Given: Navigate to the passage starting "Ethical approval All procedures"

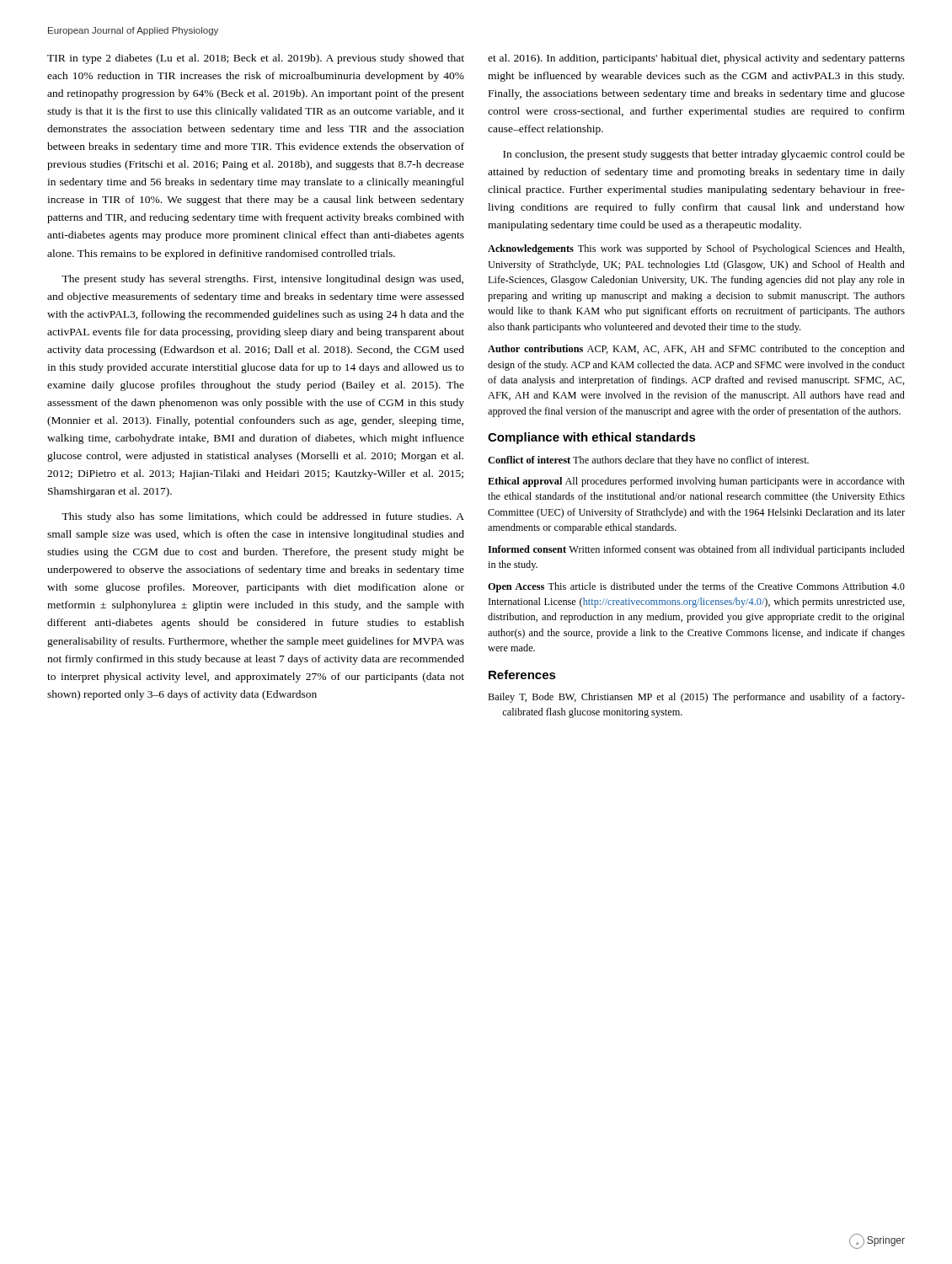Looking at the screenshot, I should click(696, 505).
